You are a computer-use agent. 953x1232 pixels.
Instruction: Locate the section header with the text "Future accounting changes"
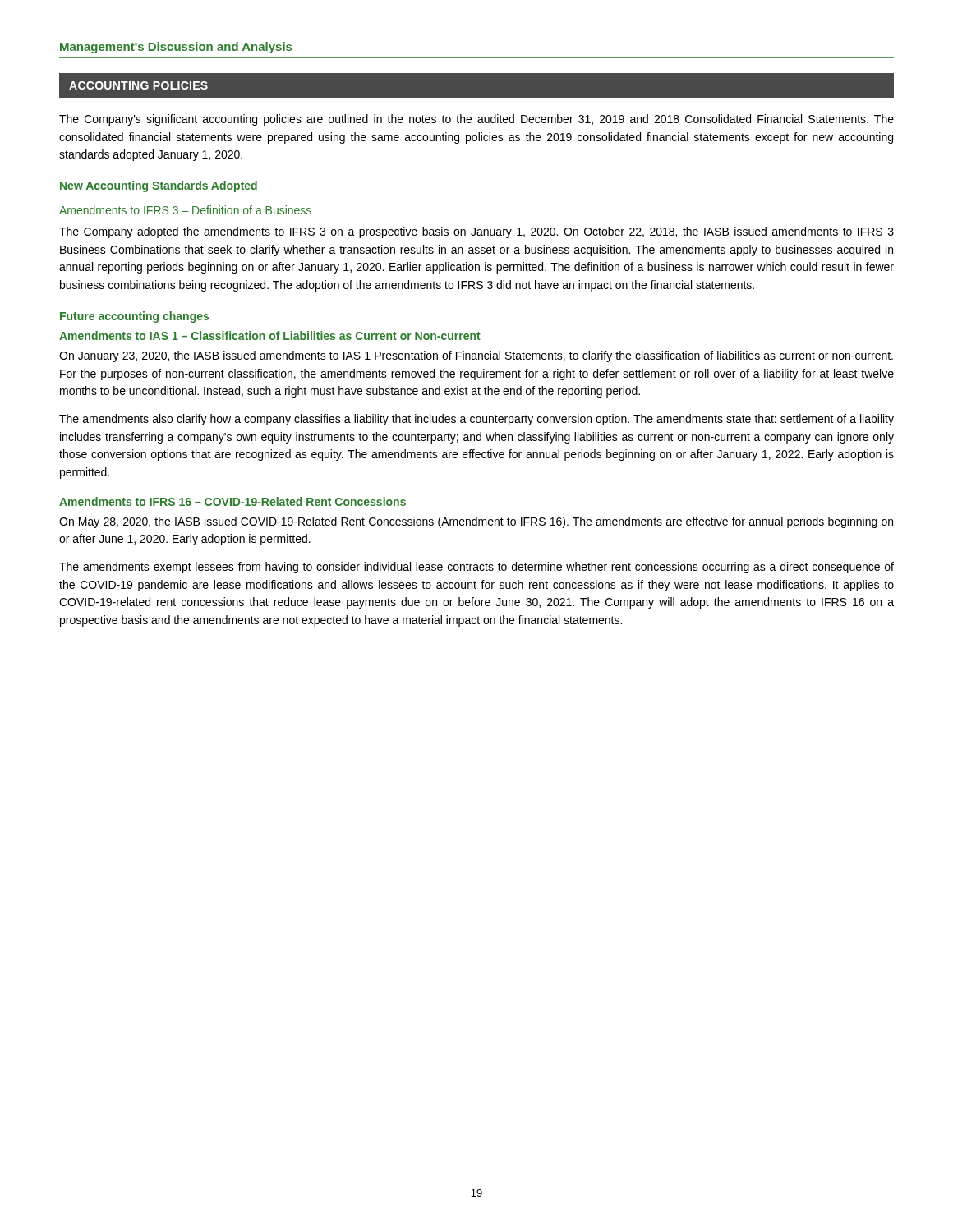click(134, 316)
